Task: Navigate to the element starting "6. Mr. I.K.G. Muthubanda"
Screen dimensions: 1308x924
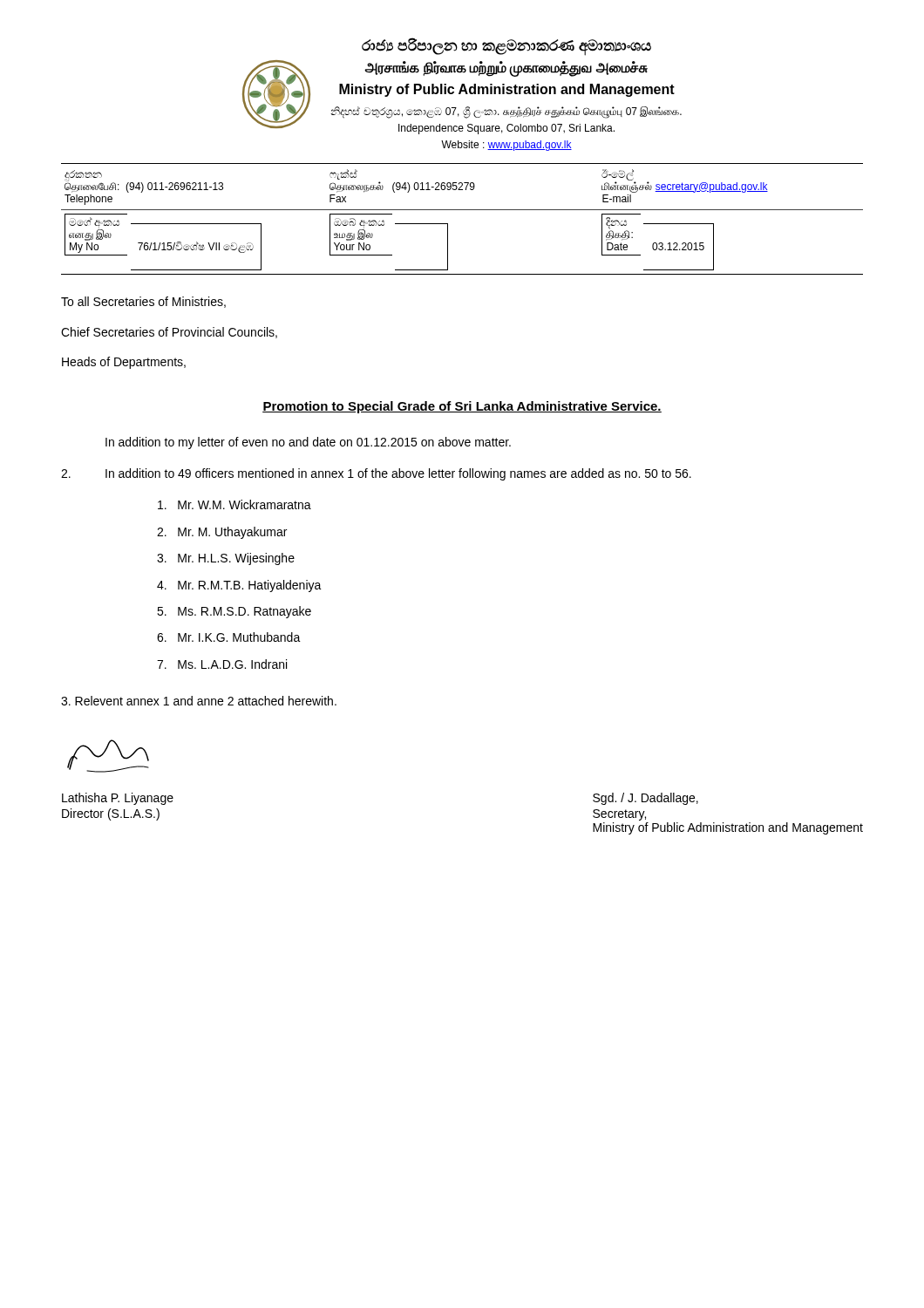Action: pos(228,638)
